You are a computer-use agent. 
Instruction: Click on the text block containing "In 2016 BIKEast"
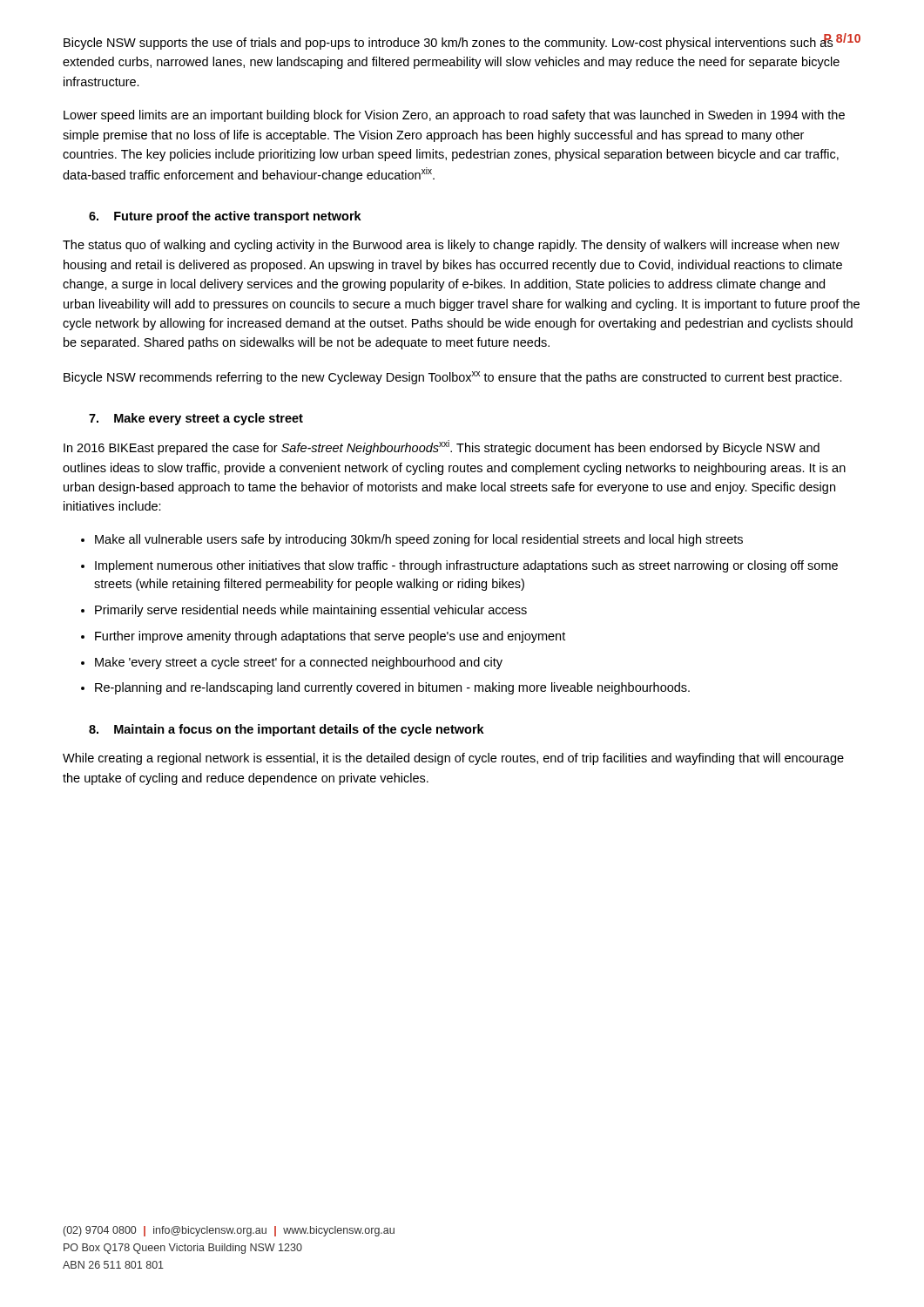coord(462,477)
